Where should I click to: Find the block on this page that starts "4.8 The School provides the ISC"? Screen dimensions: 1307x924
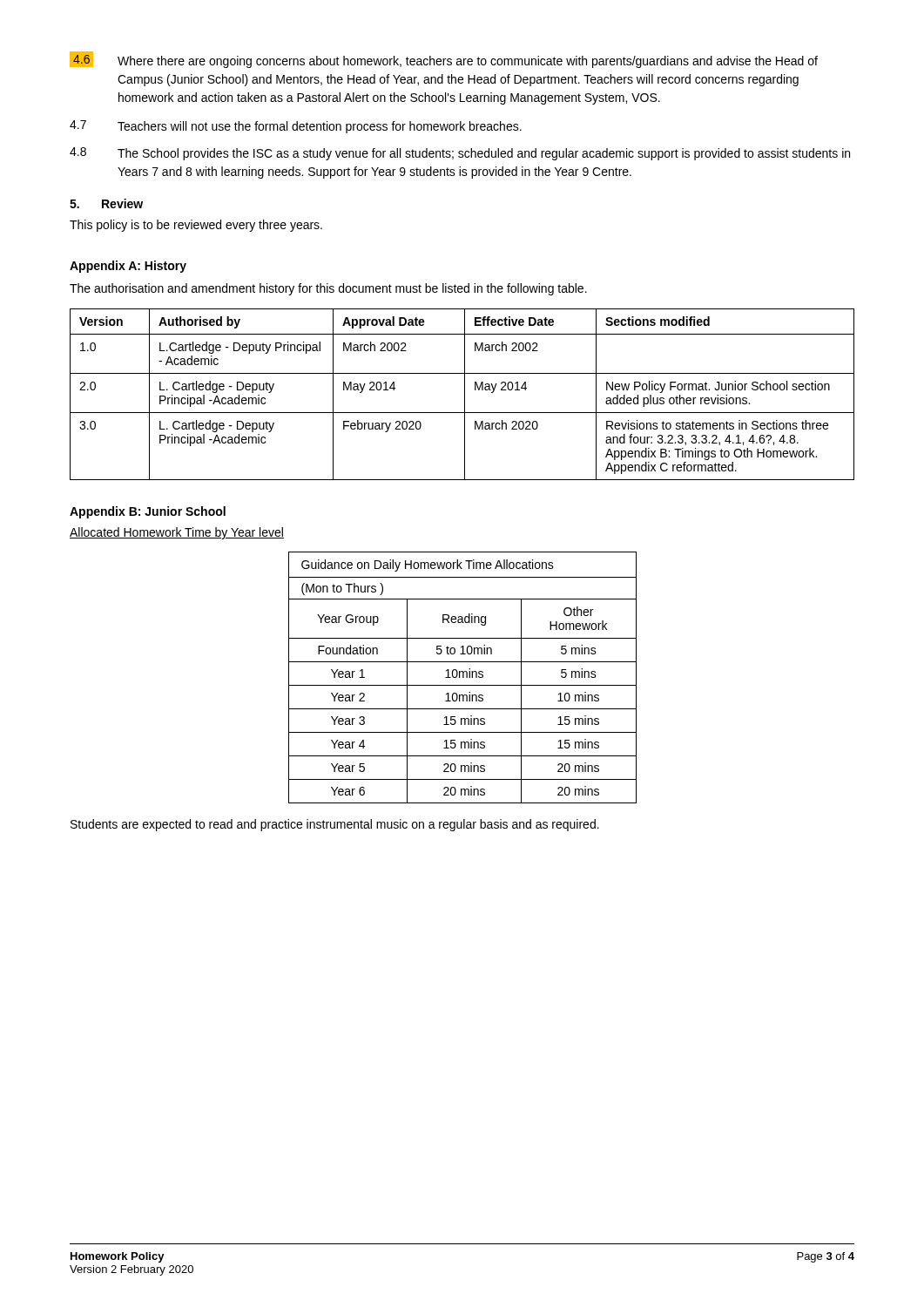click(462, 163)
